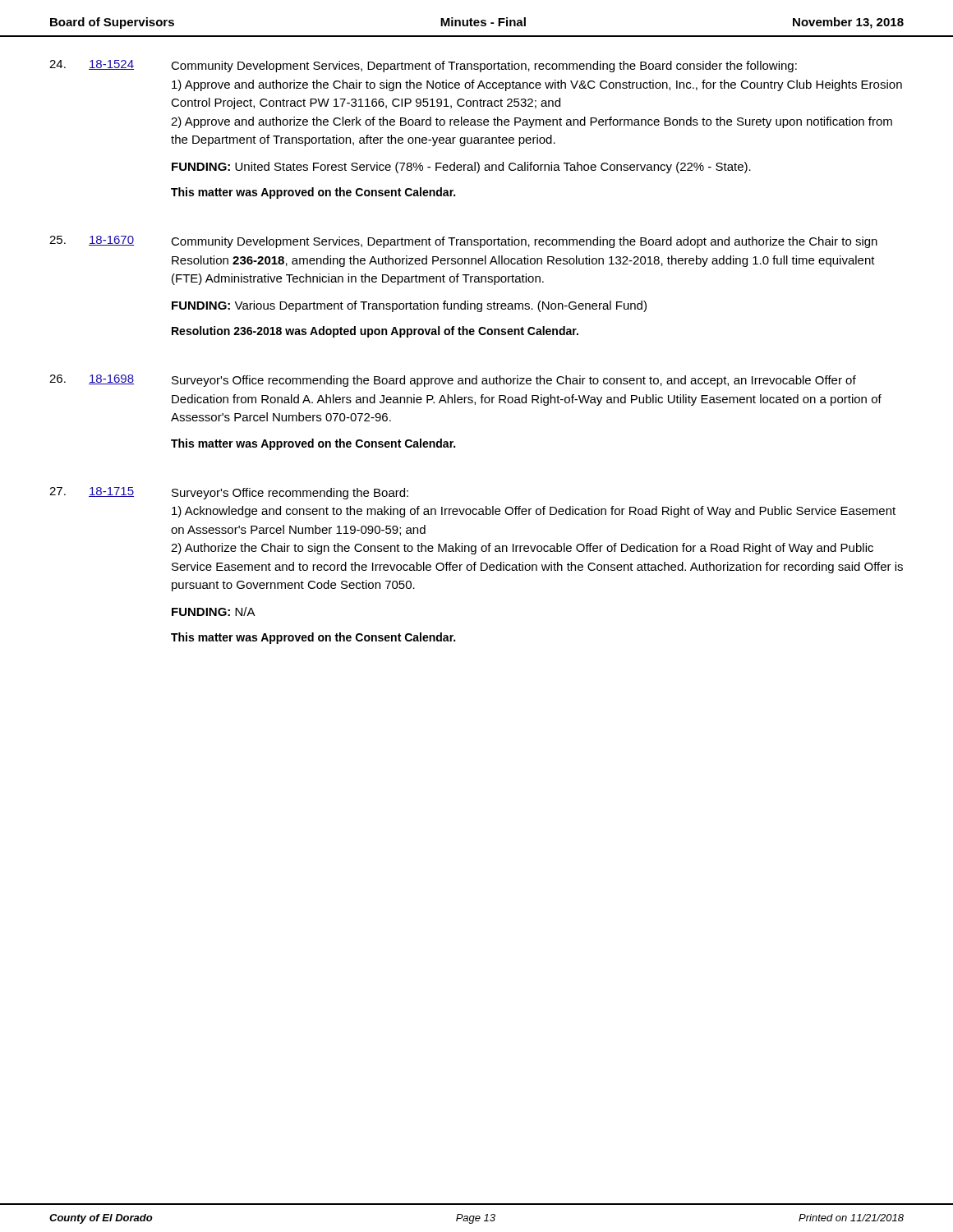Point to the element starting "27. 18-1715 Surveyor's Office"

pos(476,569)
